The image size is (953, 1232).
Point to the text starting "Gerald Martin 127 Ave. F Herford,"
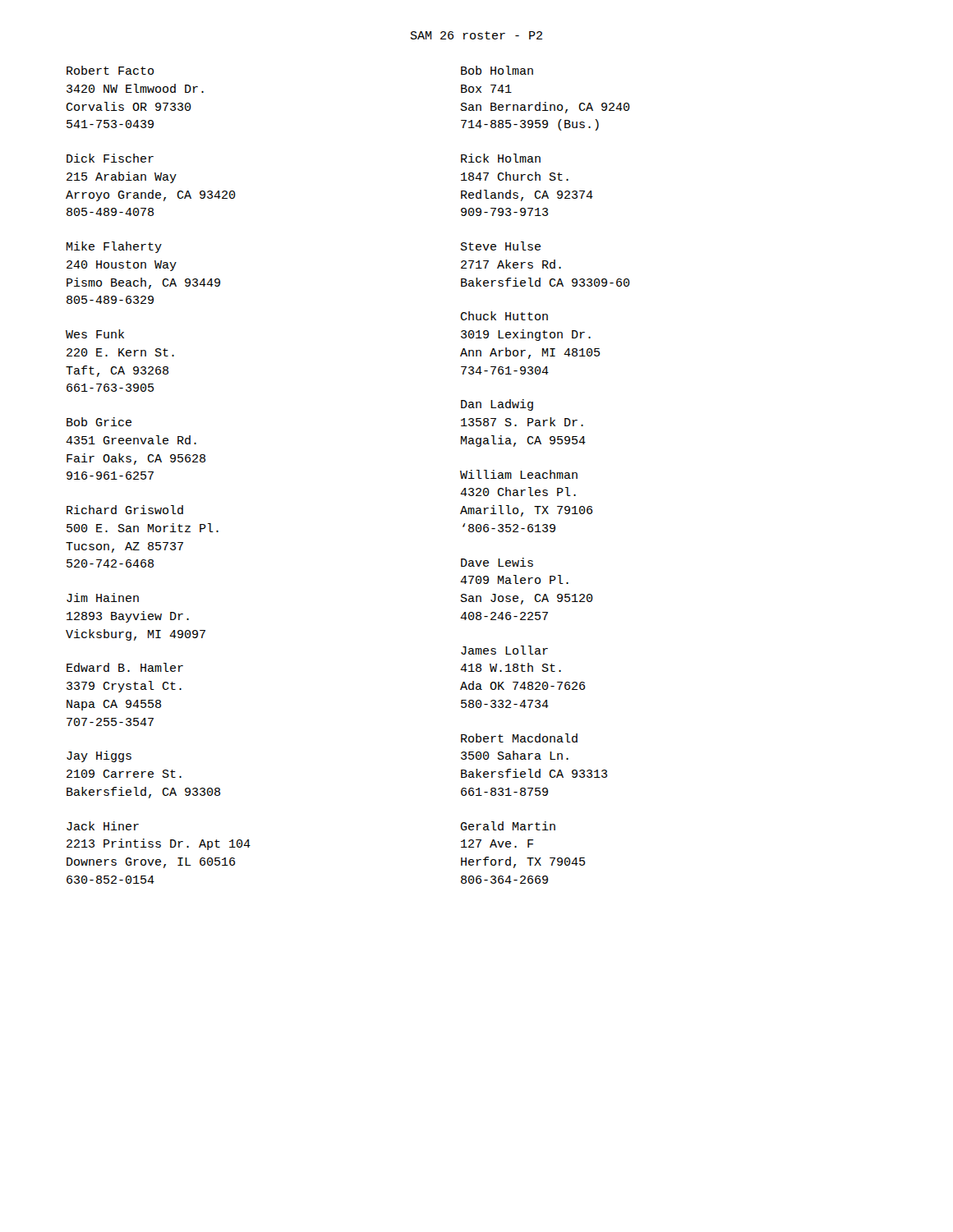point(523,854)
